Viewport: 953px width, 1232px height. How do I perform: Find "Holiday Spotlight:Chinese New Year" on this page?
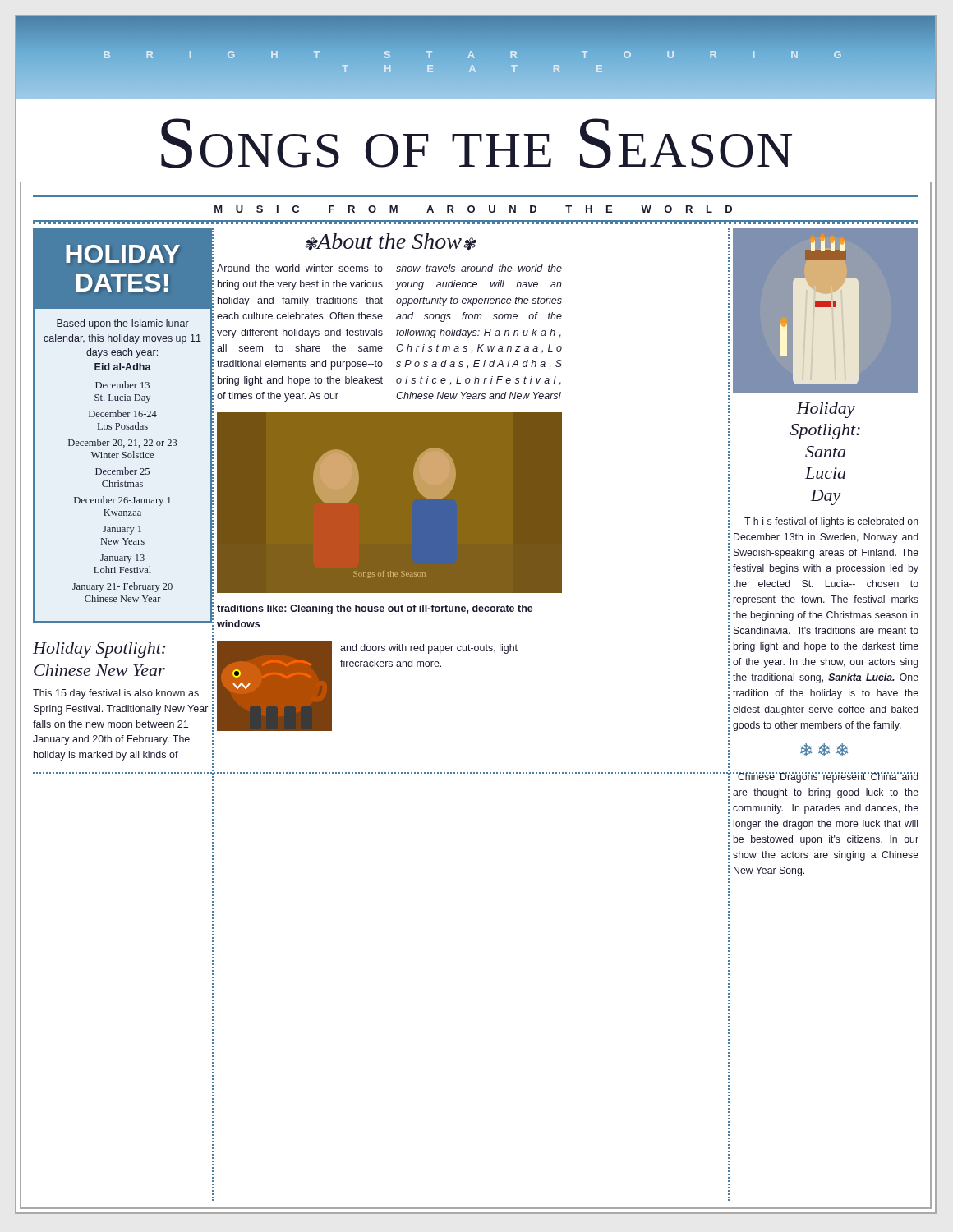tap(122, 659)
